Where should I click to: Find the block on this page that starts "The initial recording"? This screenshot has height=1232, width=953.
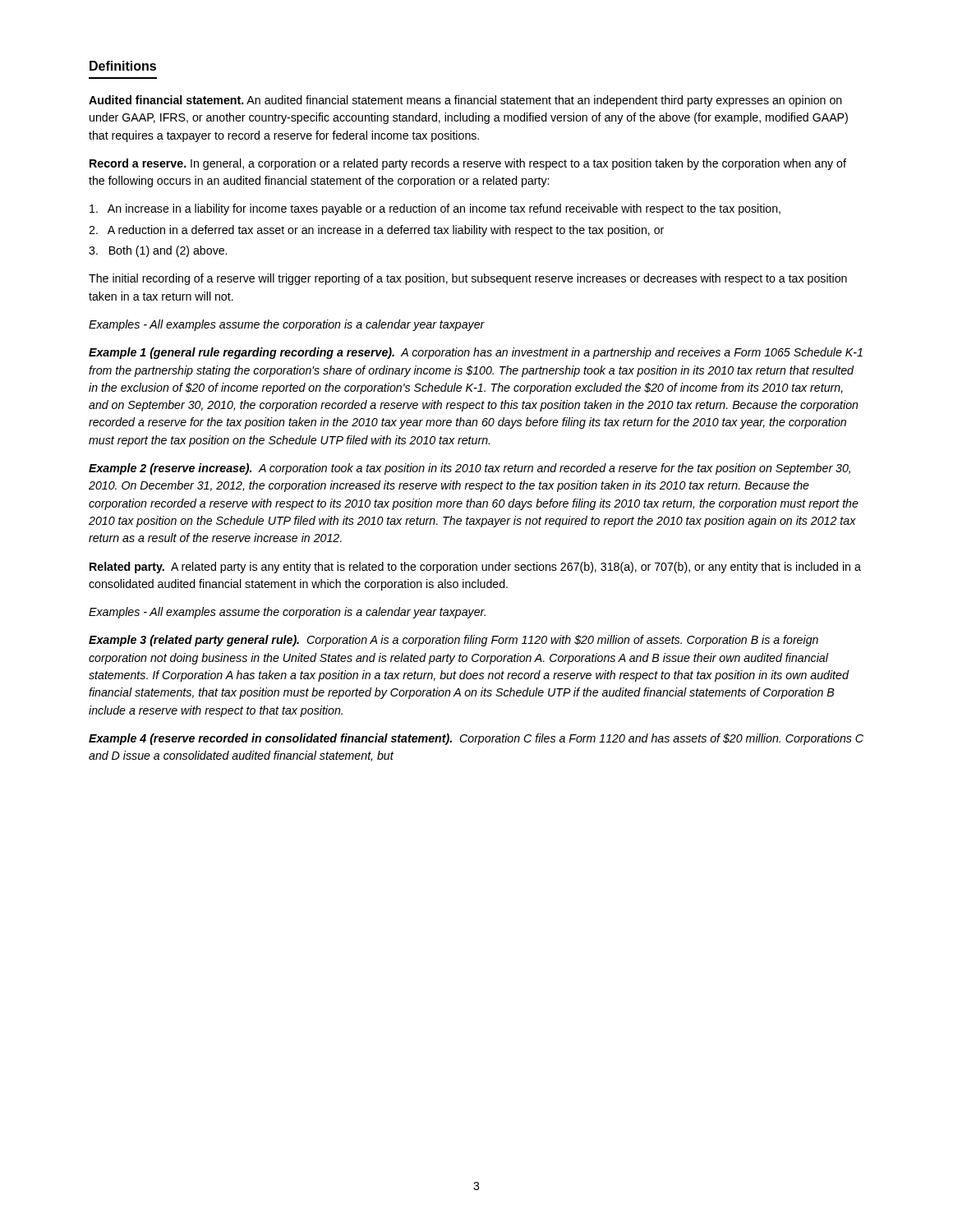click(x=468, y=287)
